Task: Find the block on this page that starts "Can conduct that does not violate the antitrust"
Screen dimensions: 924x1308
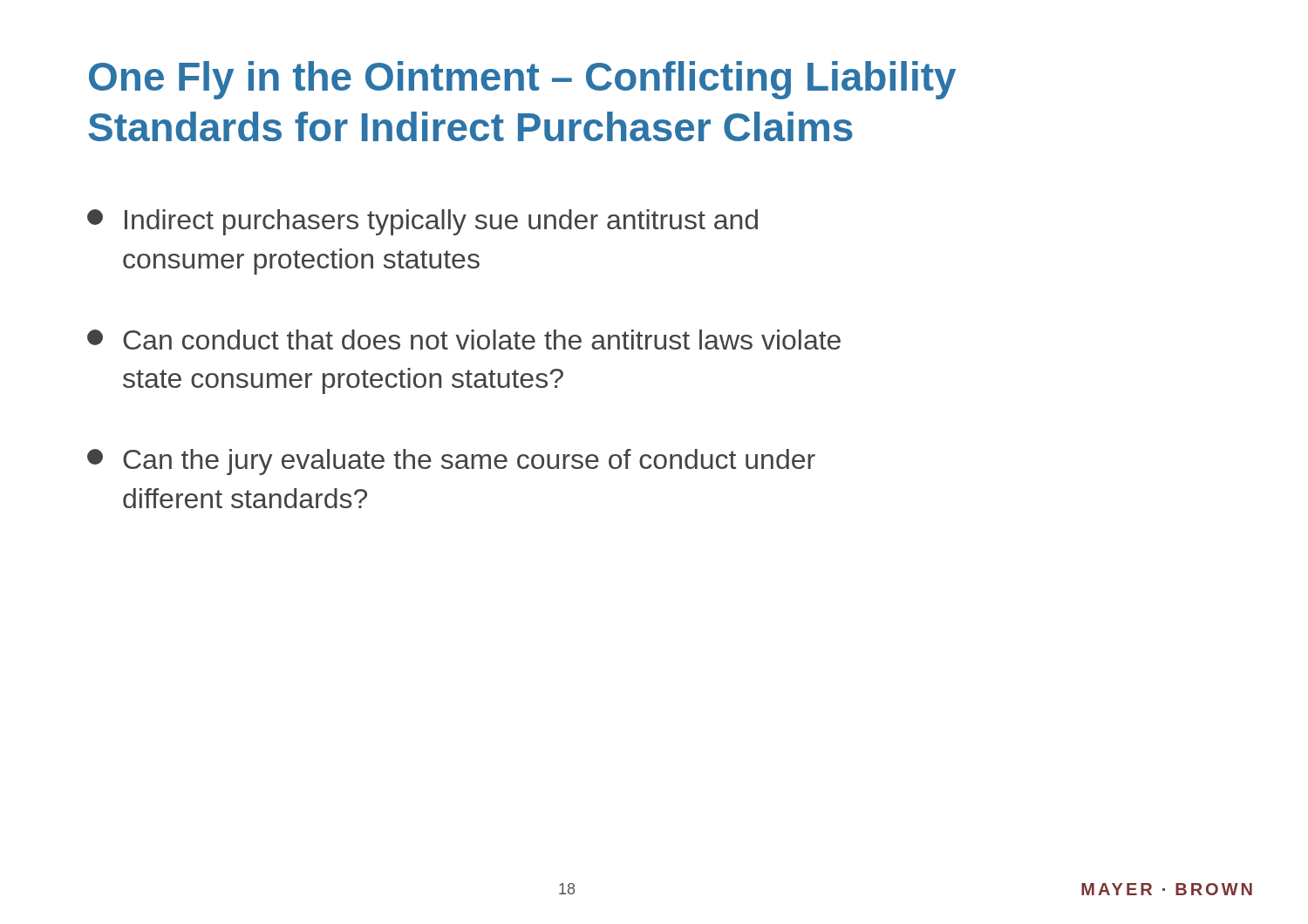Action: 567,359
